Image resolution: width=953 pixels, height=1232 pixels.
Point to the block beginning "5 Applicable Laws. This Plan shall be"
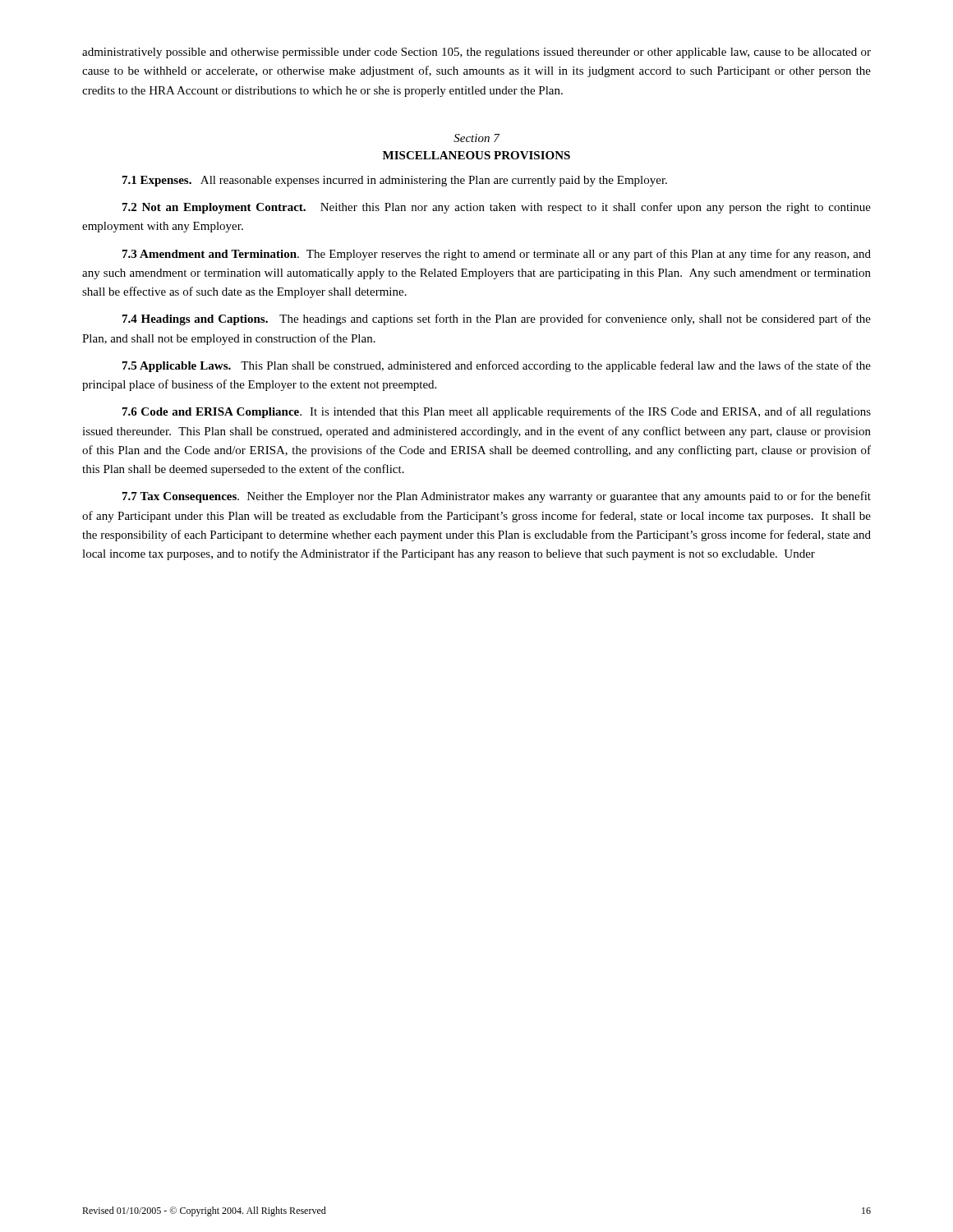click(476, 375)
